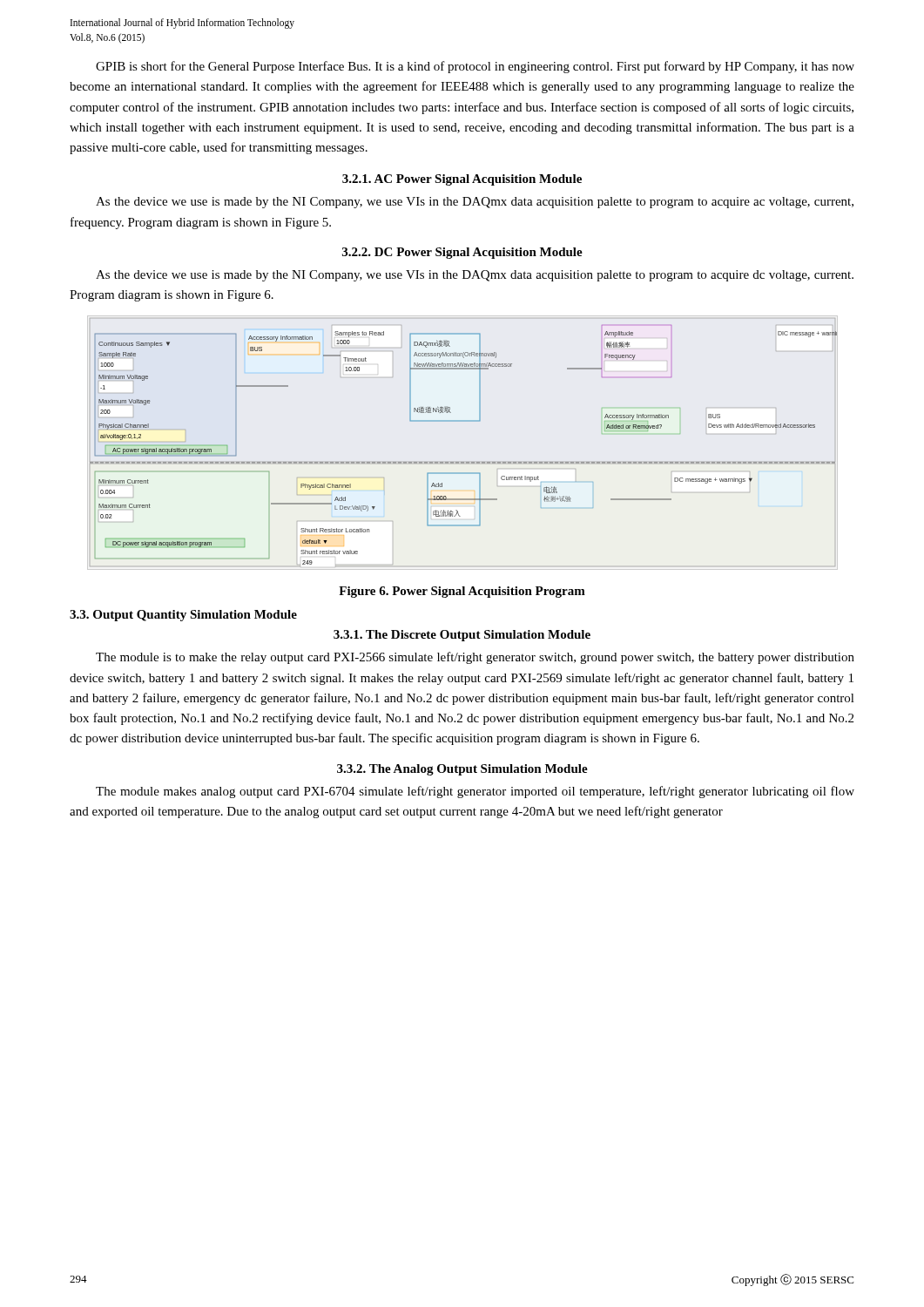
Task: Click on the passage starting "3.3.2. The Analog Output Simulation Module"
Action: click(x=462, y=768)
